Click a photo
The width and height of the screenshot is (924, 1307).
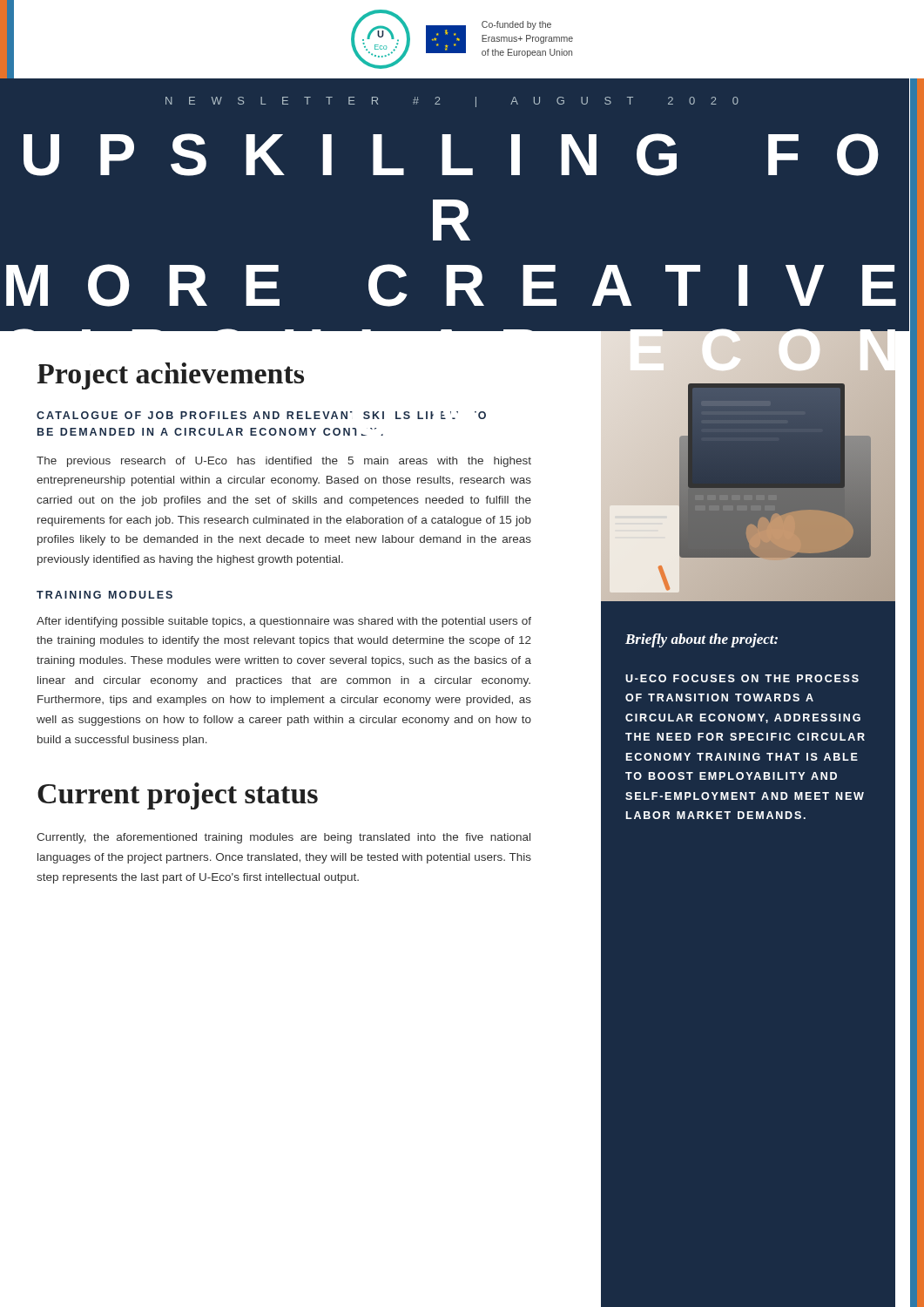click(x=748, y=466)
